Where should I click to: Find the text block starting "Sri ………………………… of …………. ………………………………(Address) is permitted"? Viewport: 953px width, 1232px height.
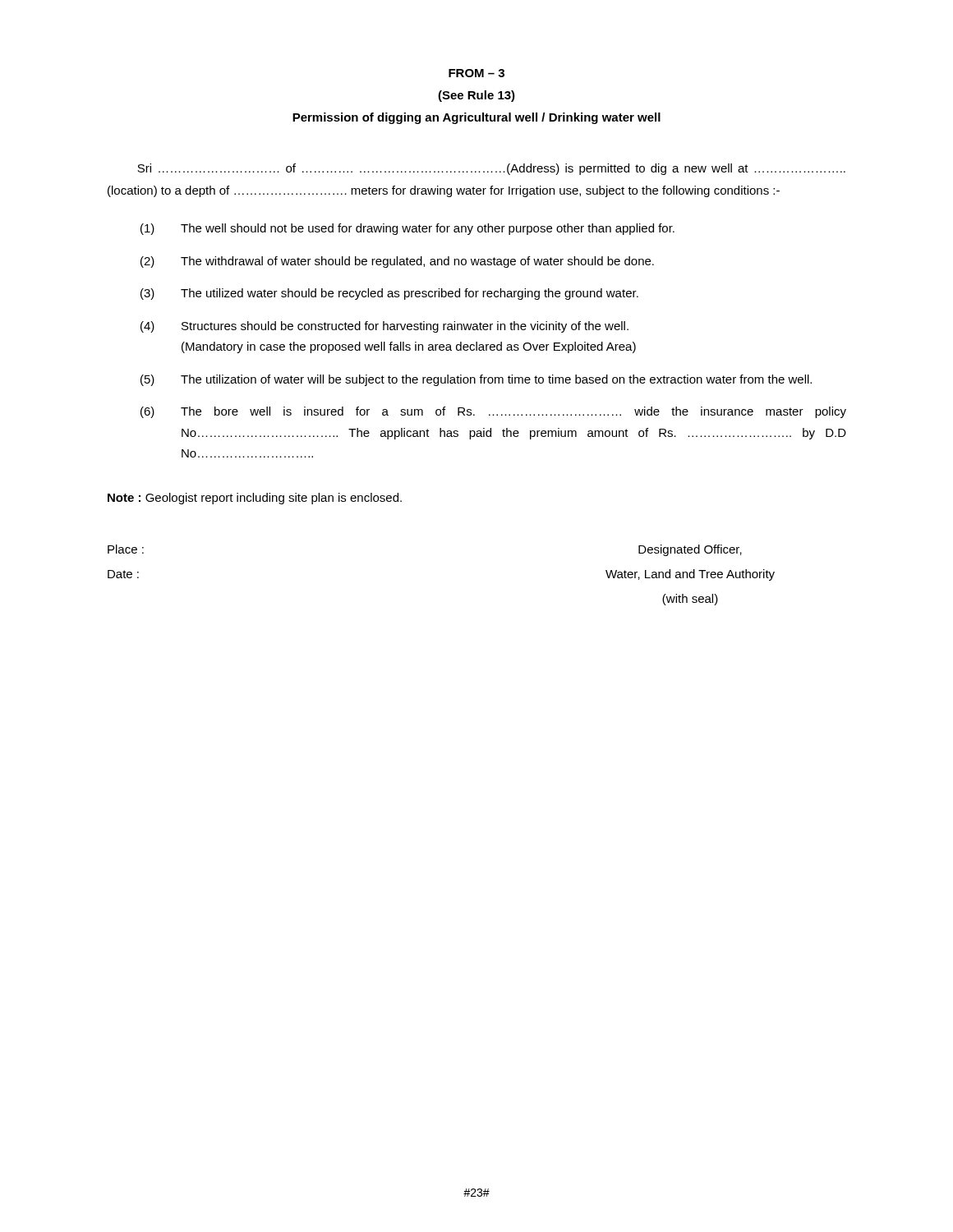click(x=476, y=179)
